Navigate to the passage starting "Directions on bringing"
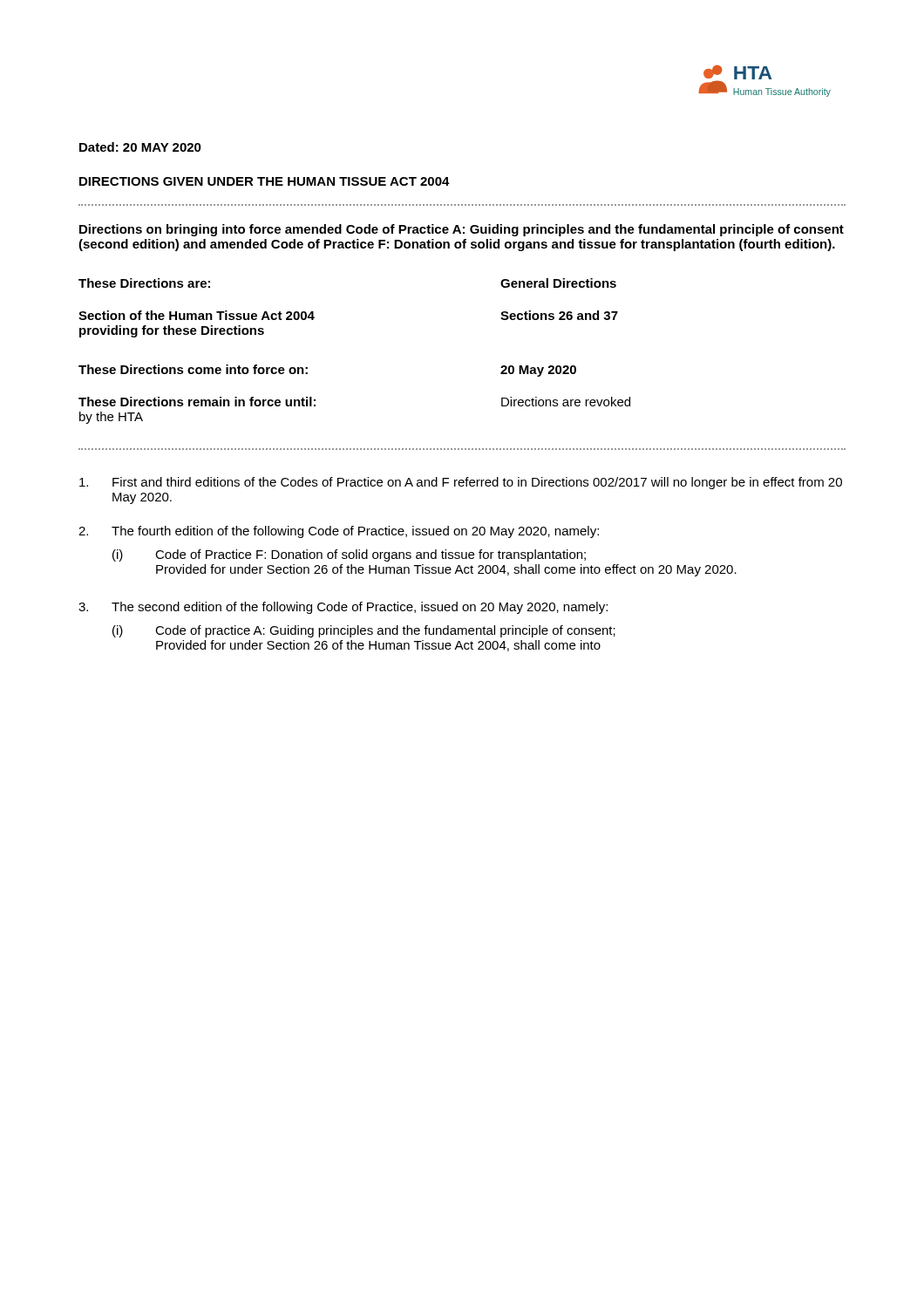This screenshot has height=1308, width=924. click(x=461, y=236)
